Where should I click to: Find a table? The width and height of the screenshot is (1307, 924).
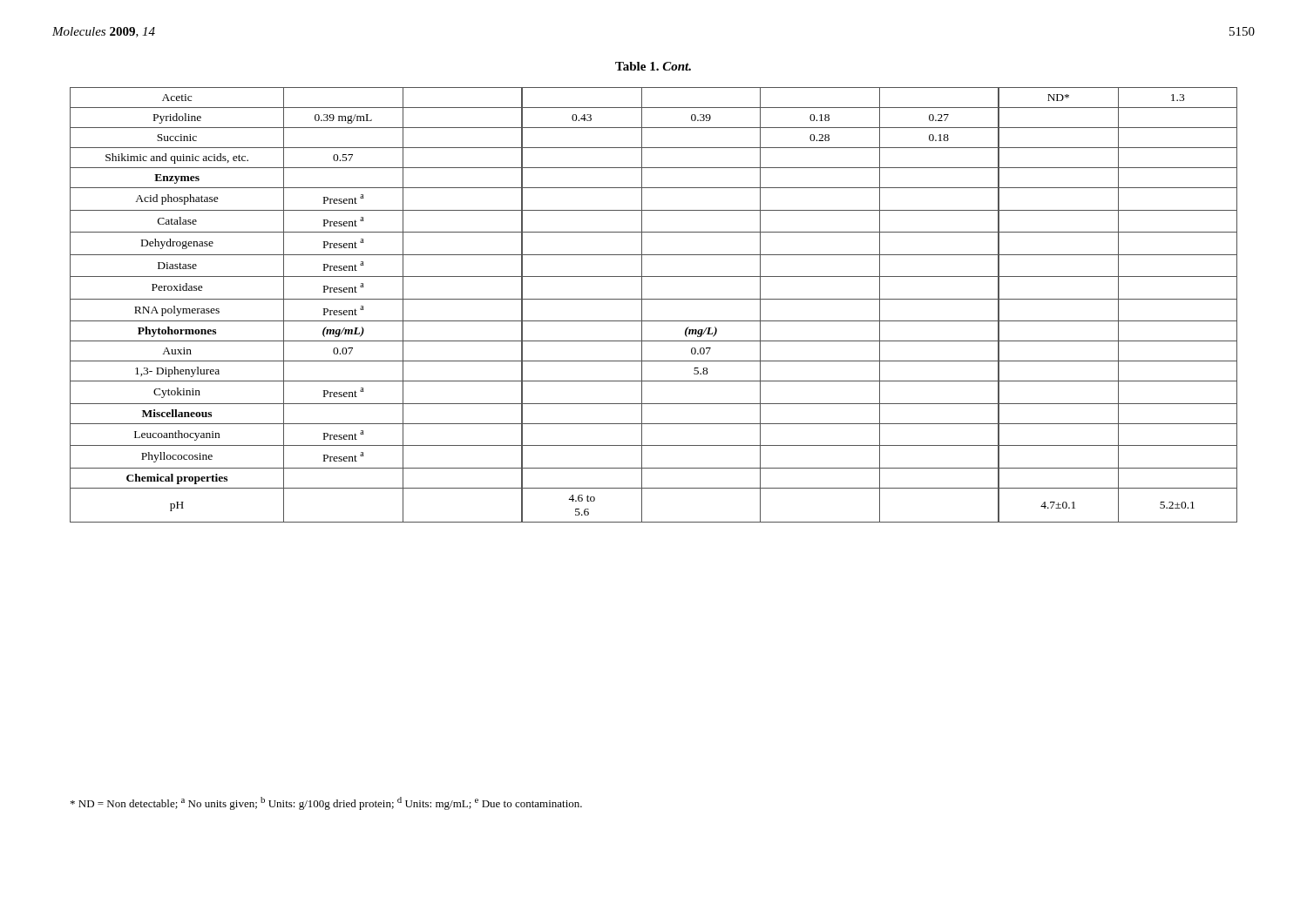654,305
